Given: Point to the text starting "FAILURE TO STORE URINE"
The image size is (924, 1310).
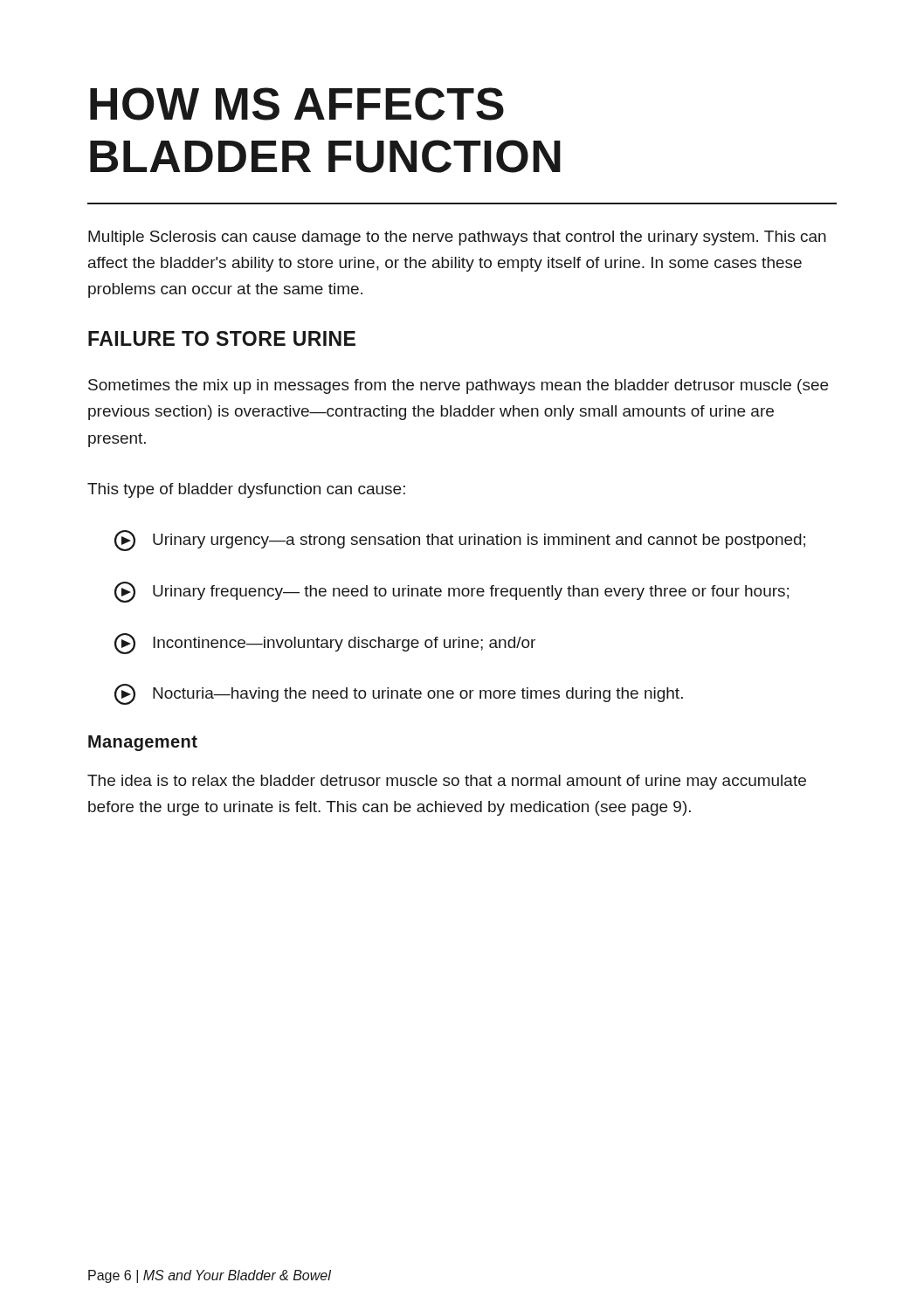Looking at the screenshot, I should click(222, 339).
